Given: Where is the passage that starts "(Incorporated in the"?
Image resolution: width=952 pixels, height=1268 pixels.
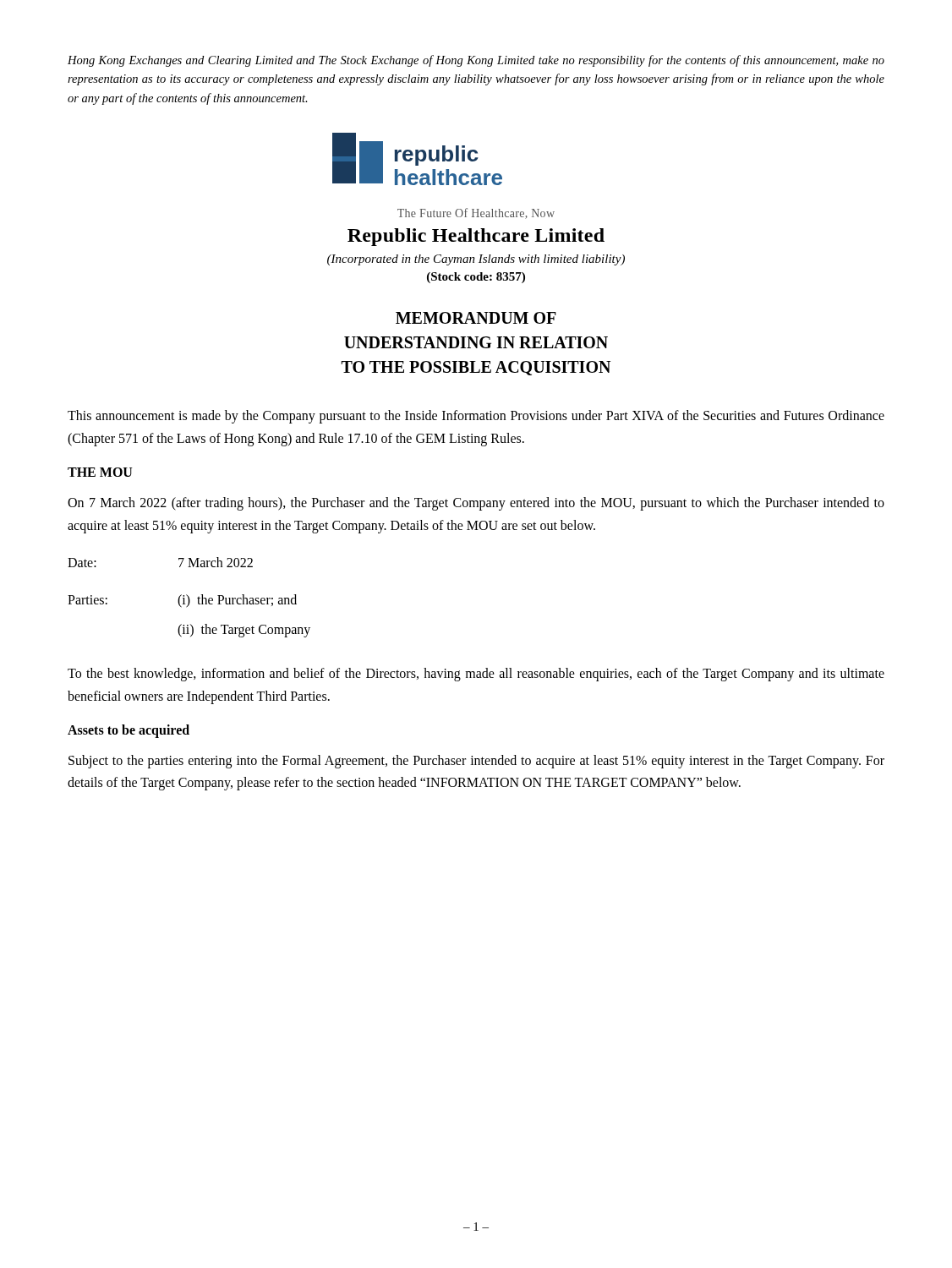Looking at the screenshot, I should (x=476, y=259).
